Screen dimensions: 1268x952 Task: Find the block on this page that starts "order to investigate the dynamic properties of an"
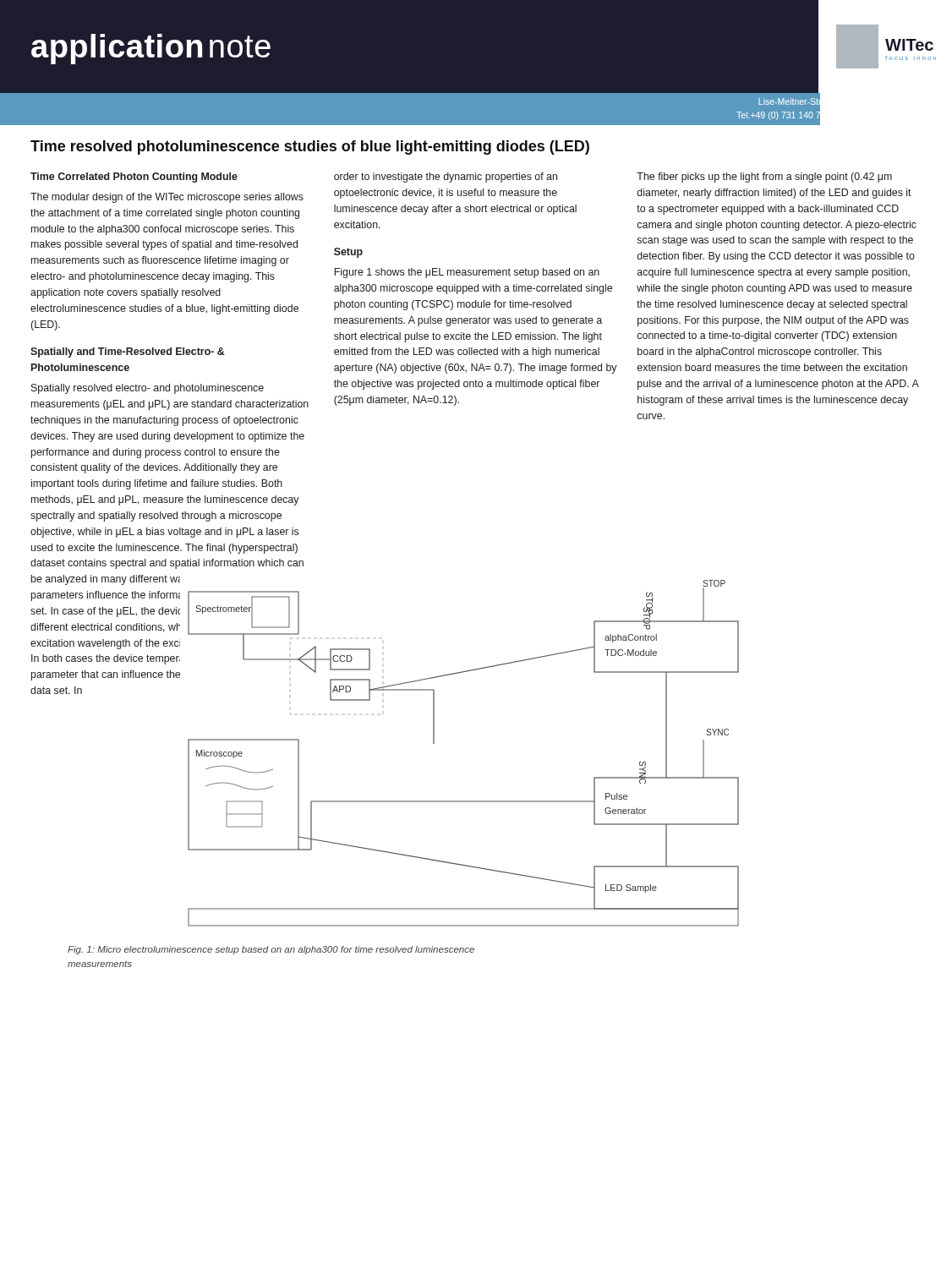point(455,201)
